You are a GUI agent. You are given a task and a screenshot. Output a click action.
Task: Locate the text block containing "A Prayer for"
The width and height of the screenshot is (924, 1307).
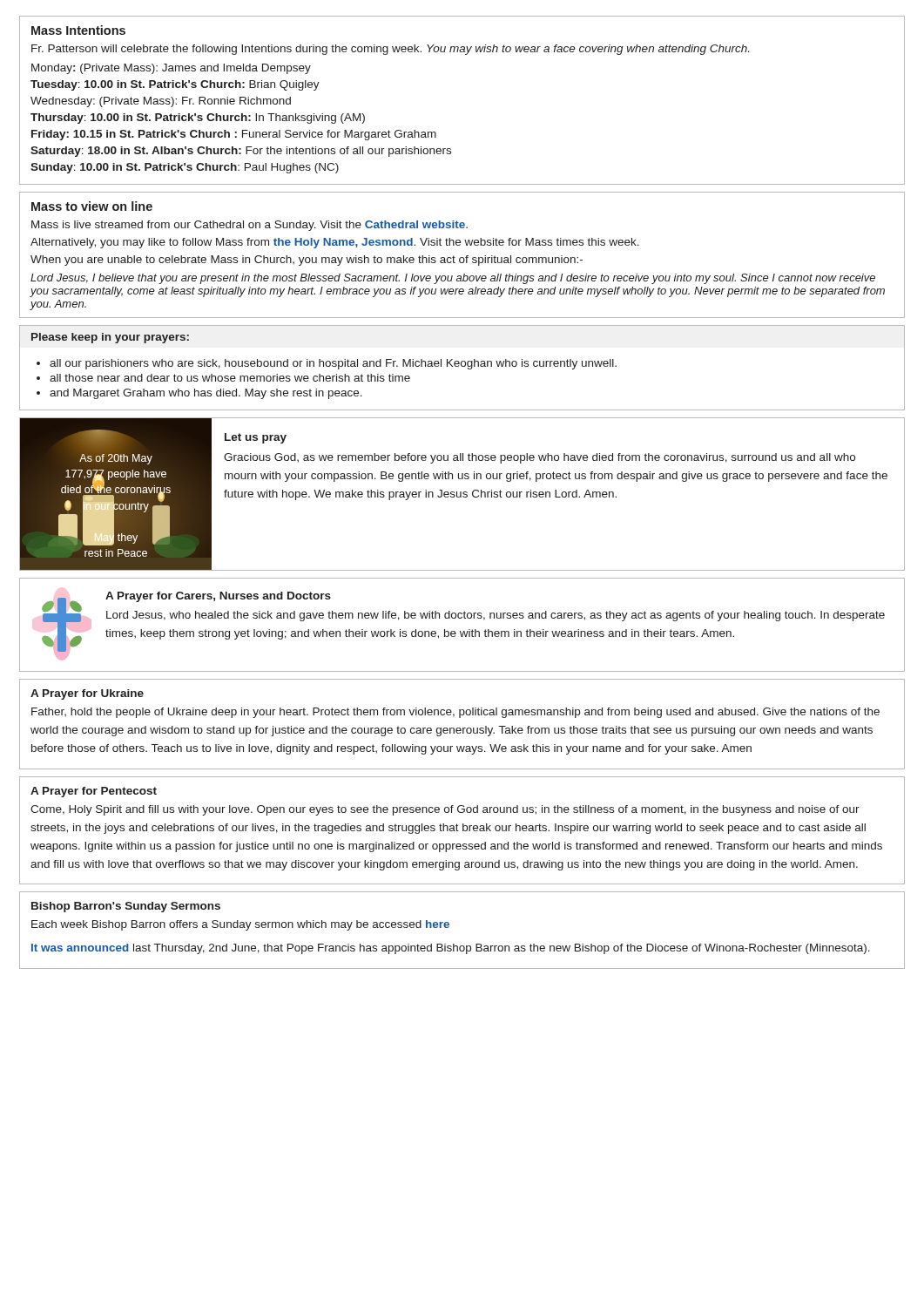499,616
